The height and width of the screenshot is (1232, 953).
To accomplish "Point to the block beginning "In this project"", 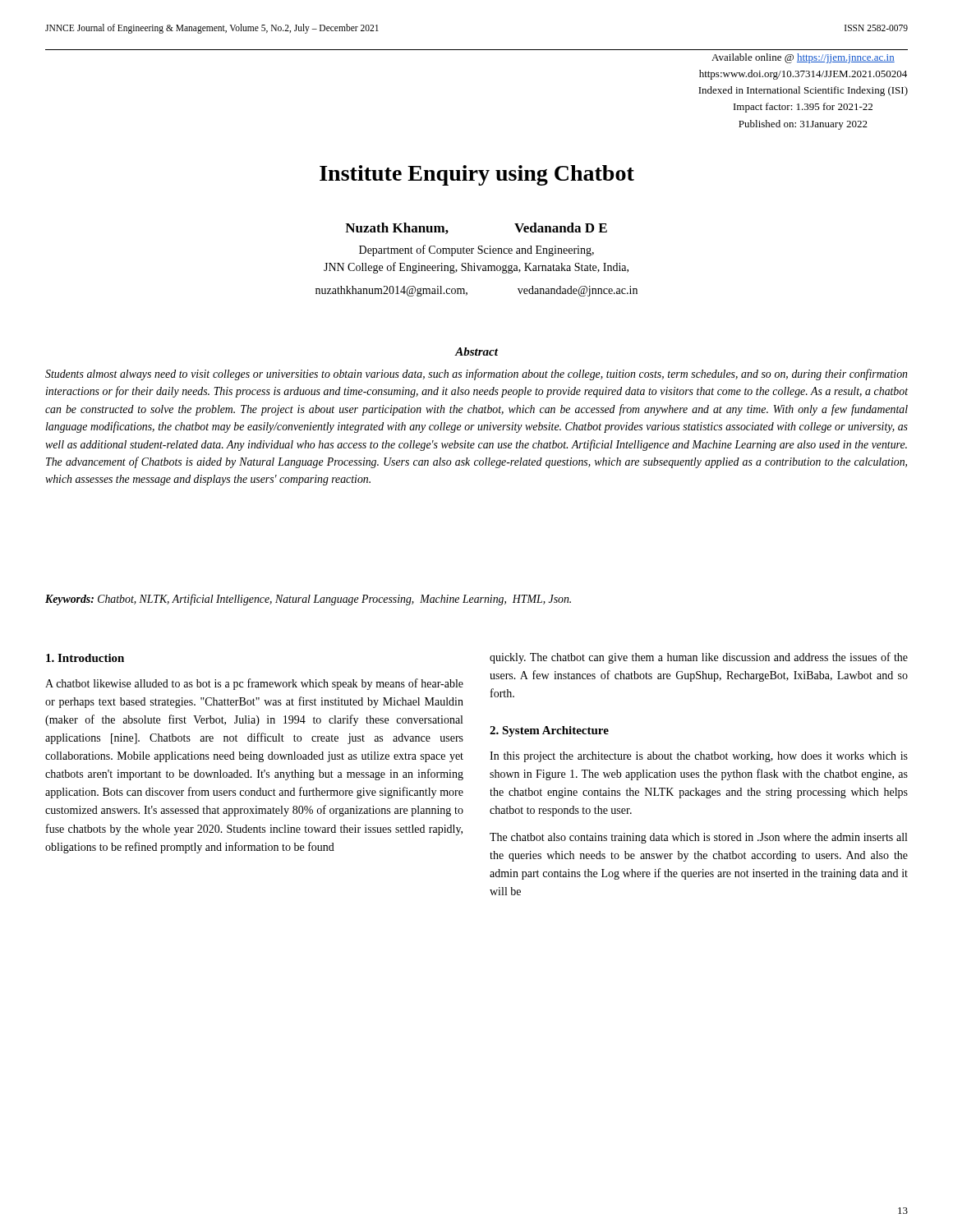I will point(699,824).
